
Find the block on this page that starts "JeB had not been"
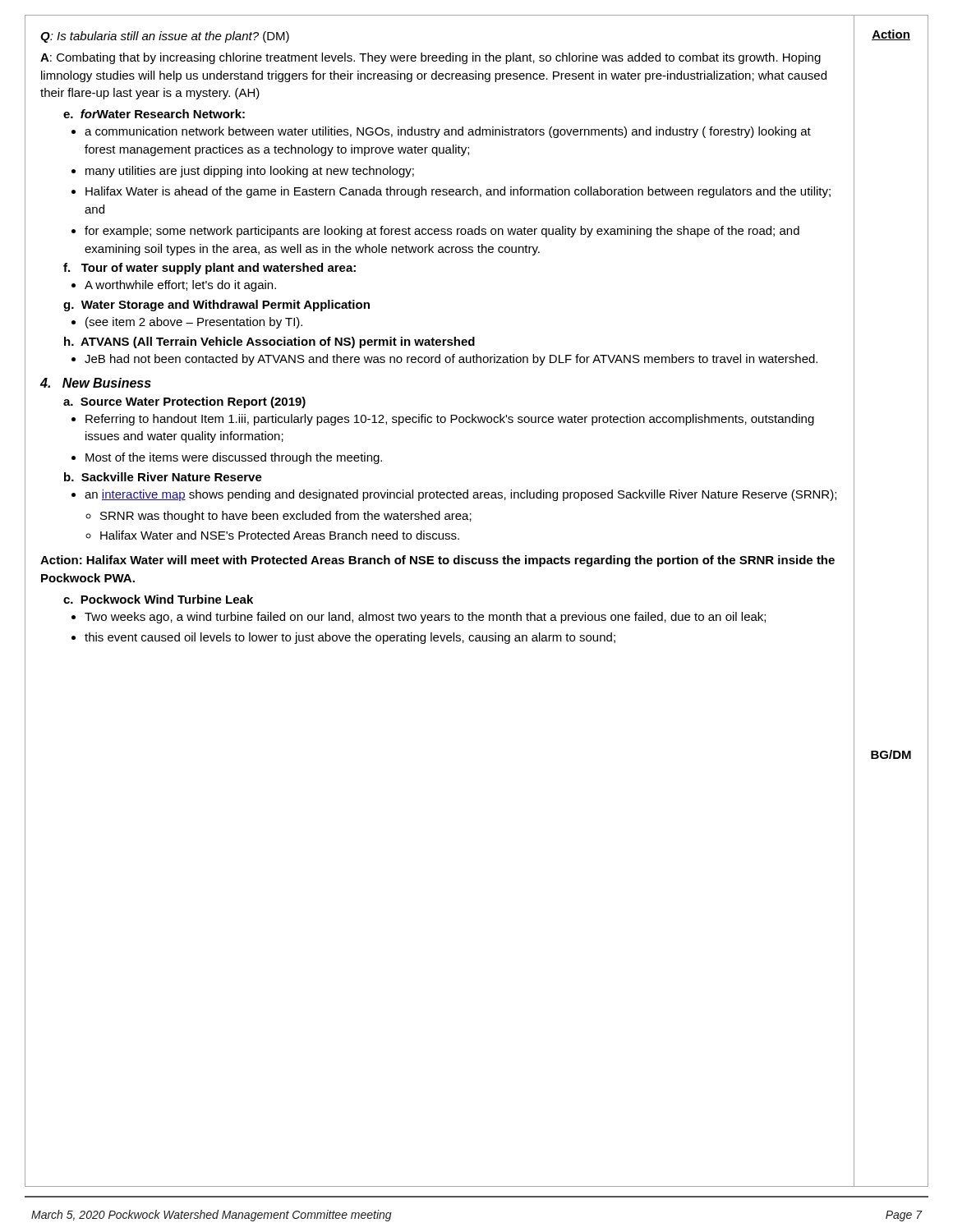click(x=462, y=359)
